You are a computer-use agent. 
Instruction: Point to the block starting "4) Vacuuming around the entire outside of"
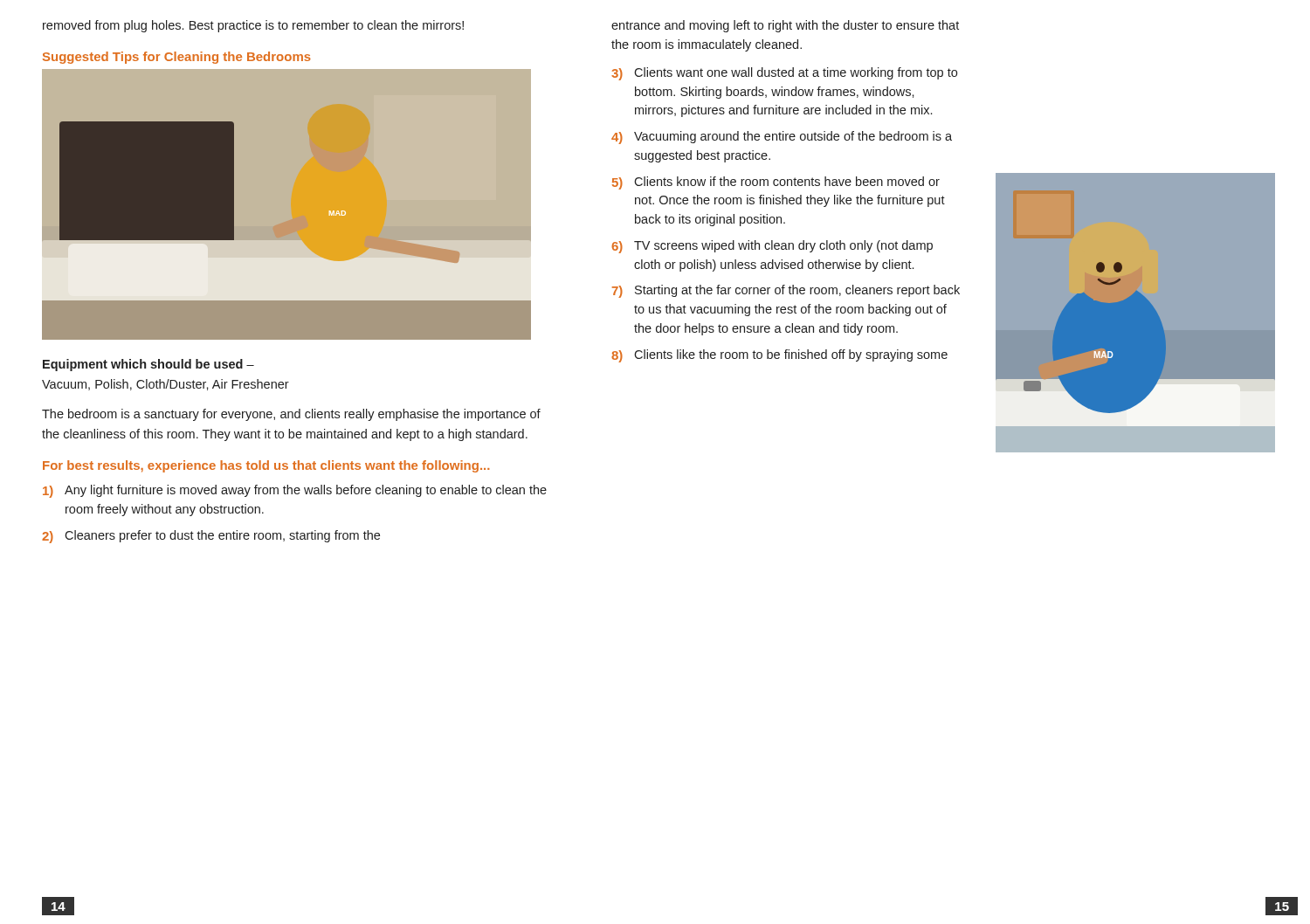[786, 147]
